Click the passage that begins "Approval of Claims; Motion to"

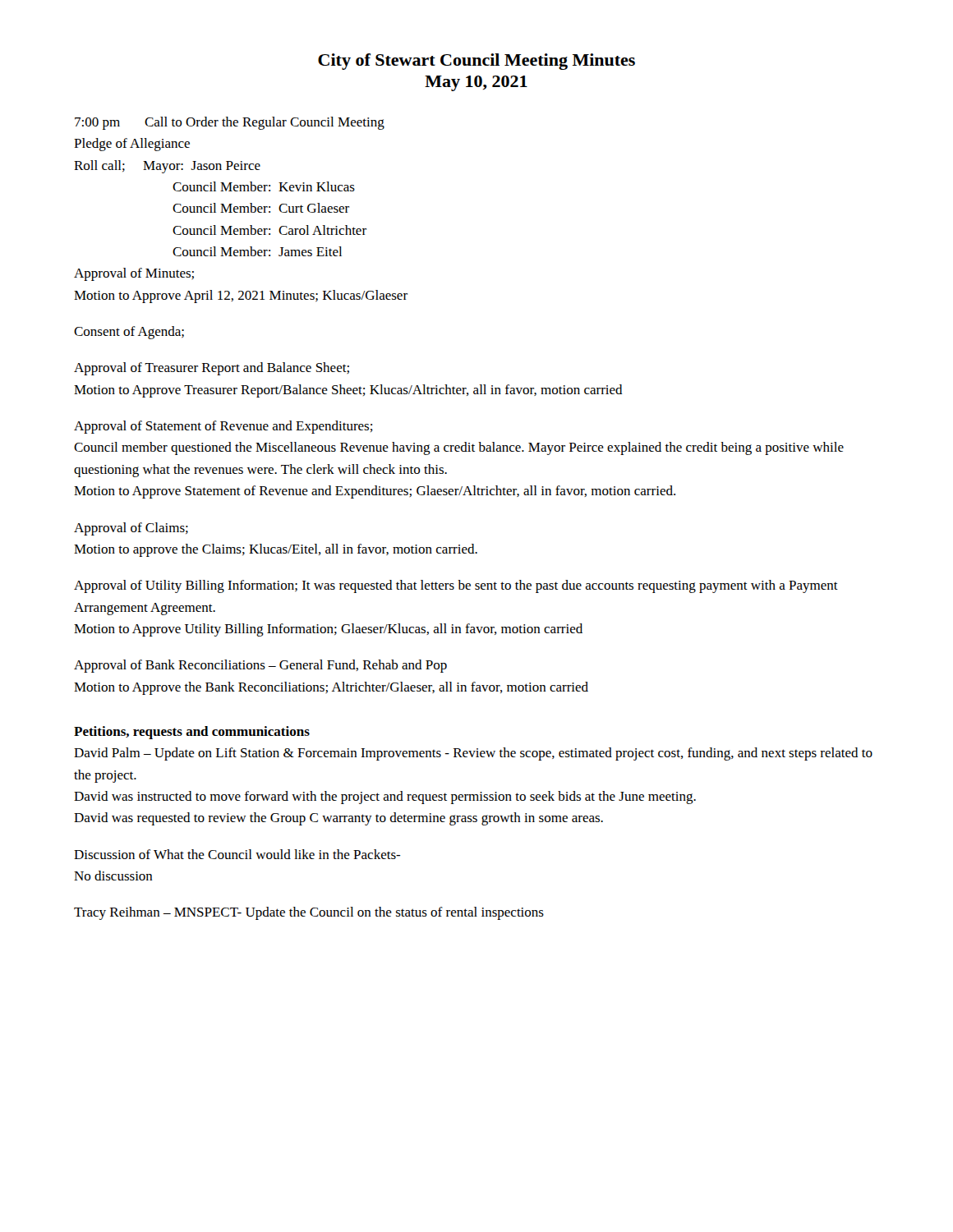(x=476, y=539)
